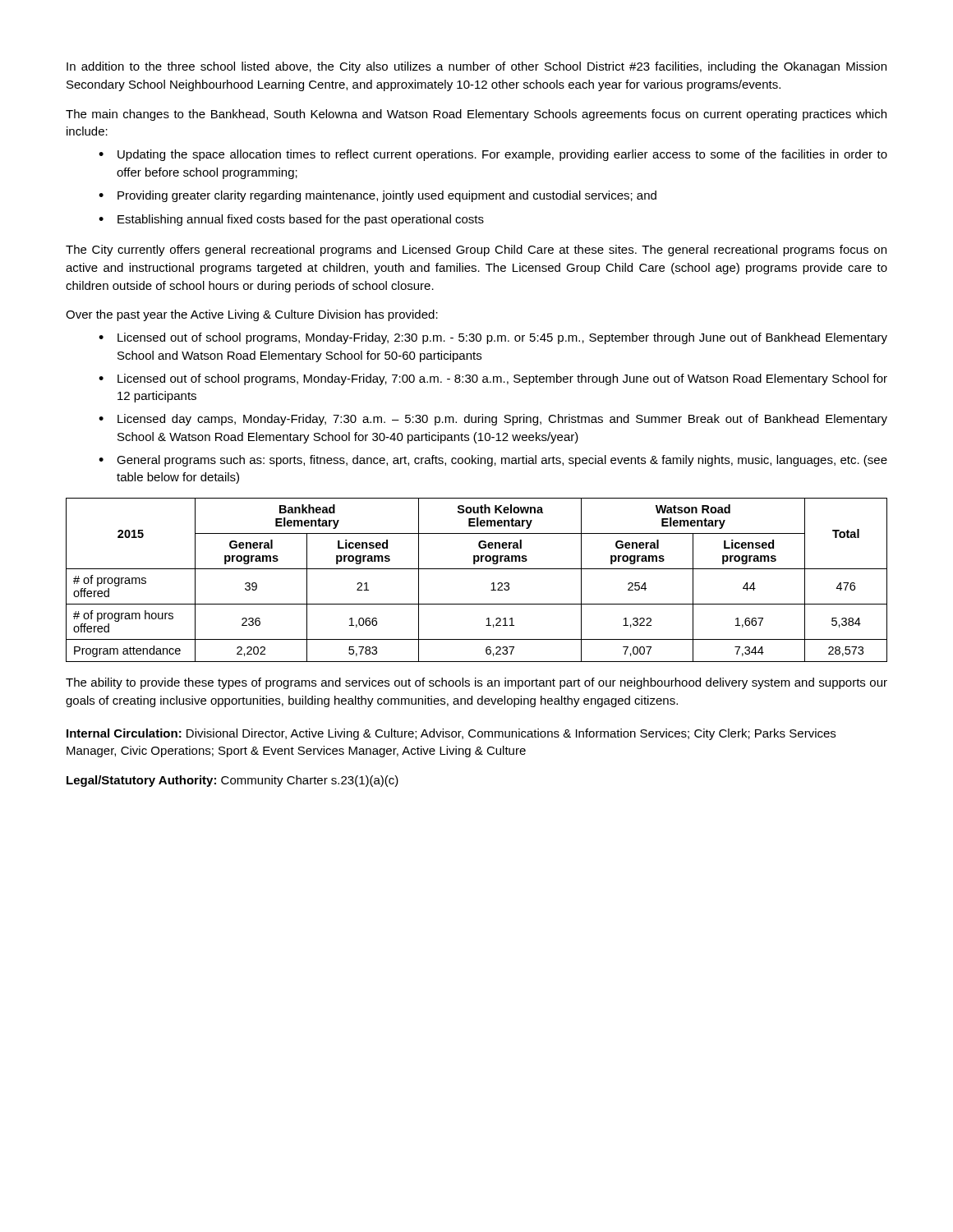The width and height of the screenshot is (953, 1232).
Task: Locate the list item with the text "• General programs such as:"
Action: coord(493,468)
